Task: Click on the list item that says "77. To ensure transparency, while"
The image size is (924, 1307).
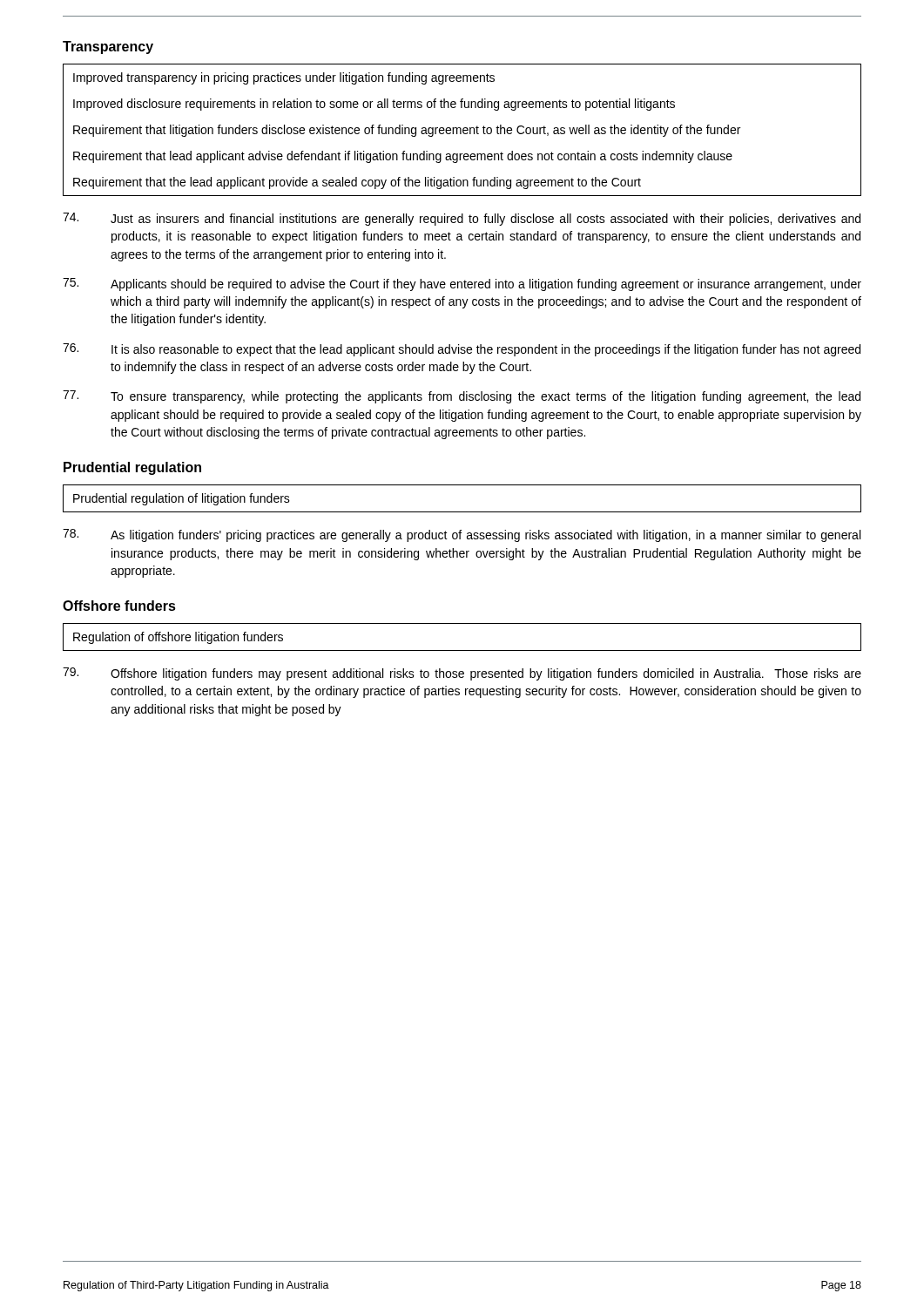Action: click(x=462, y=415)
